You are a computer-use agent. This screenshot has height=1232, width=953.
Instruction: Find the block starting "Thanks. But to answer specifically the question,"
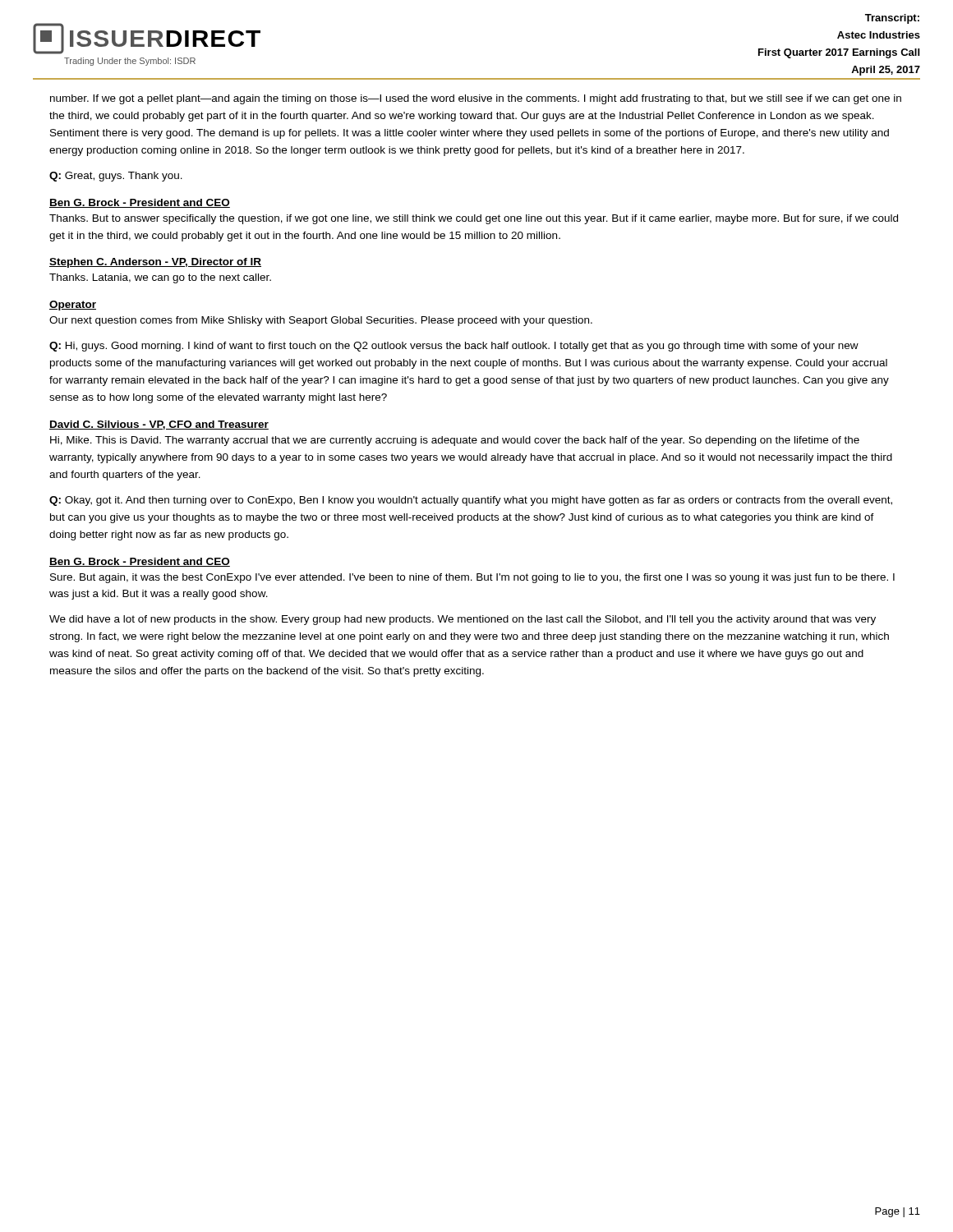click(474, 226)
